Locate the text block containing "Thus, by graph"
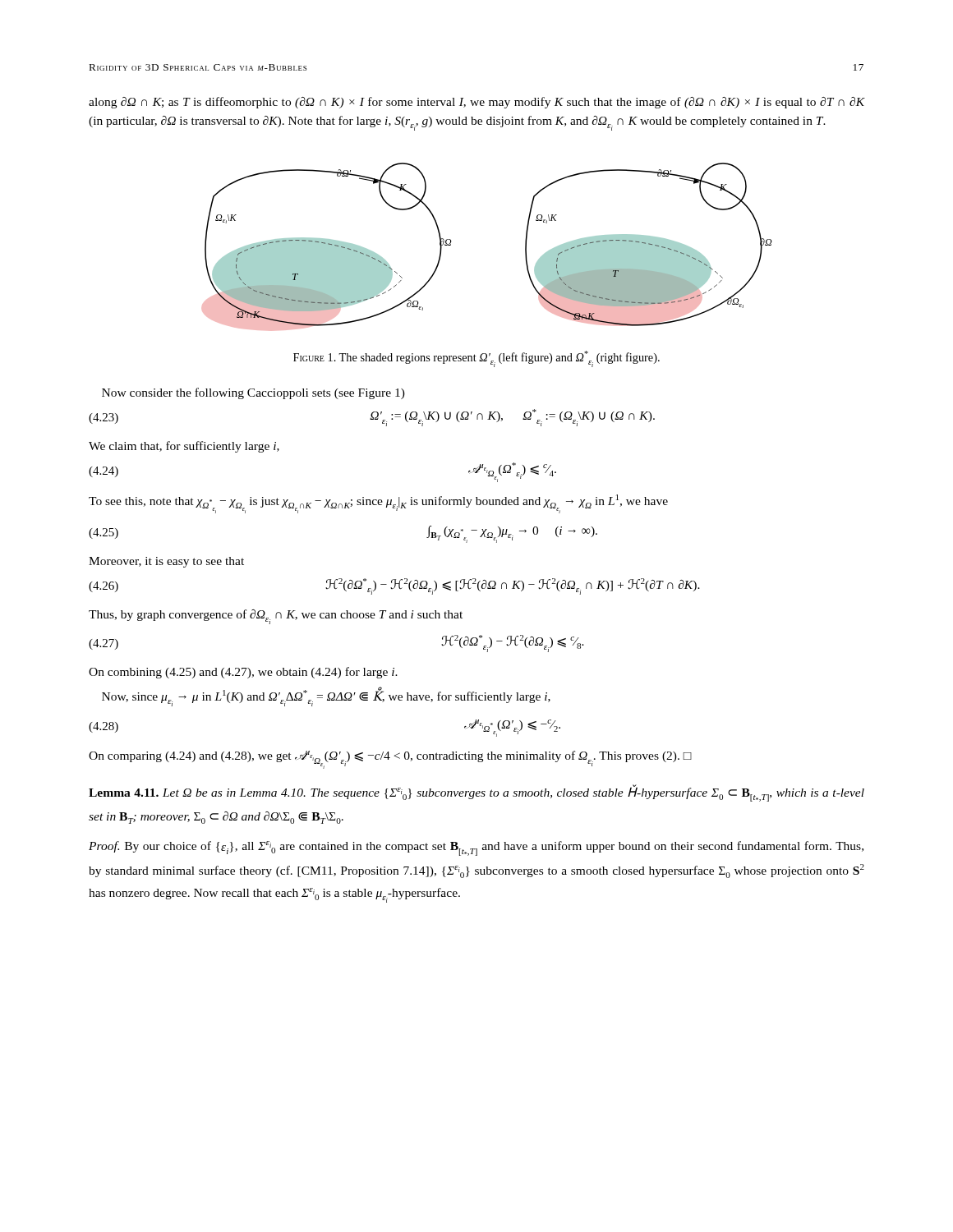 coord(276,617)
